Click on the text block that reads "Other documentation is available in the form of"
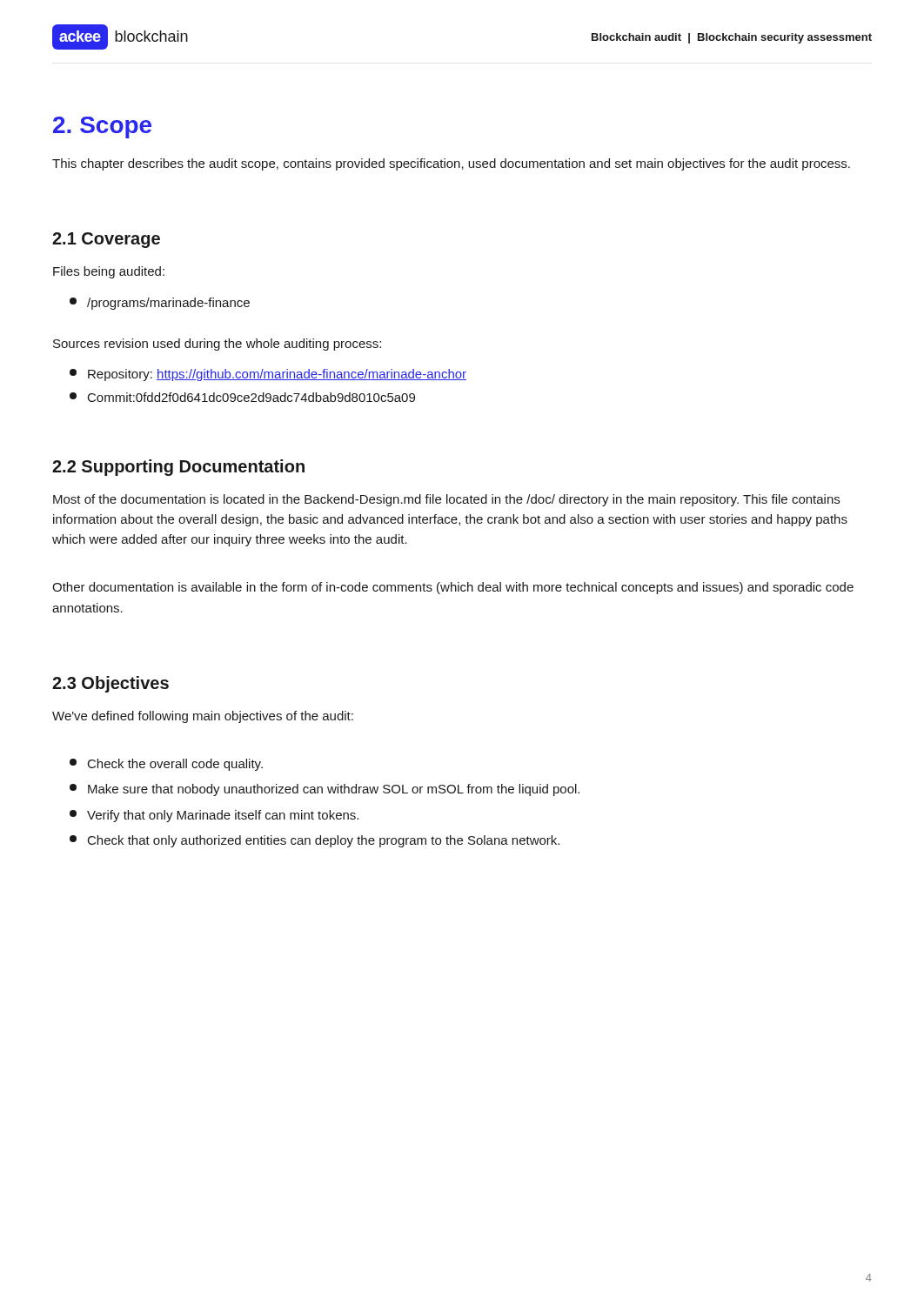This screenshot has width=924, height=1305. click(453, 597)
